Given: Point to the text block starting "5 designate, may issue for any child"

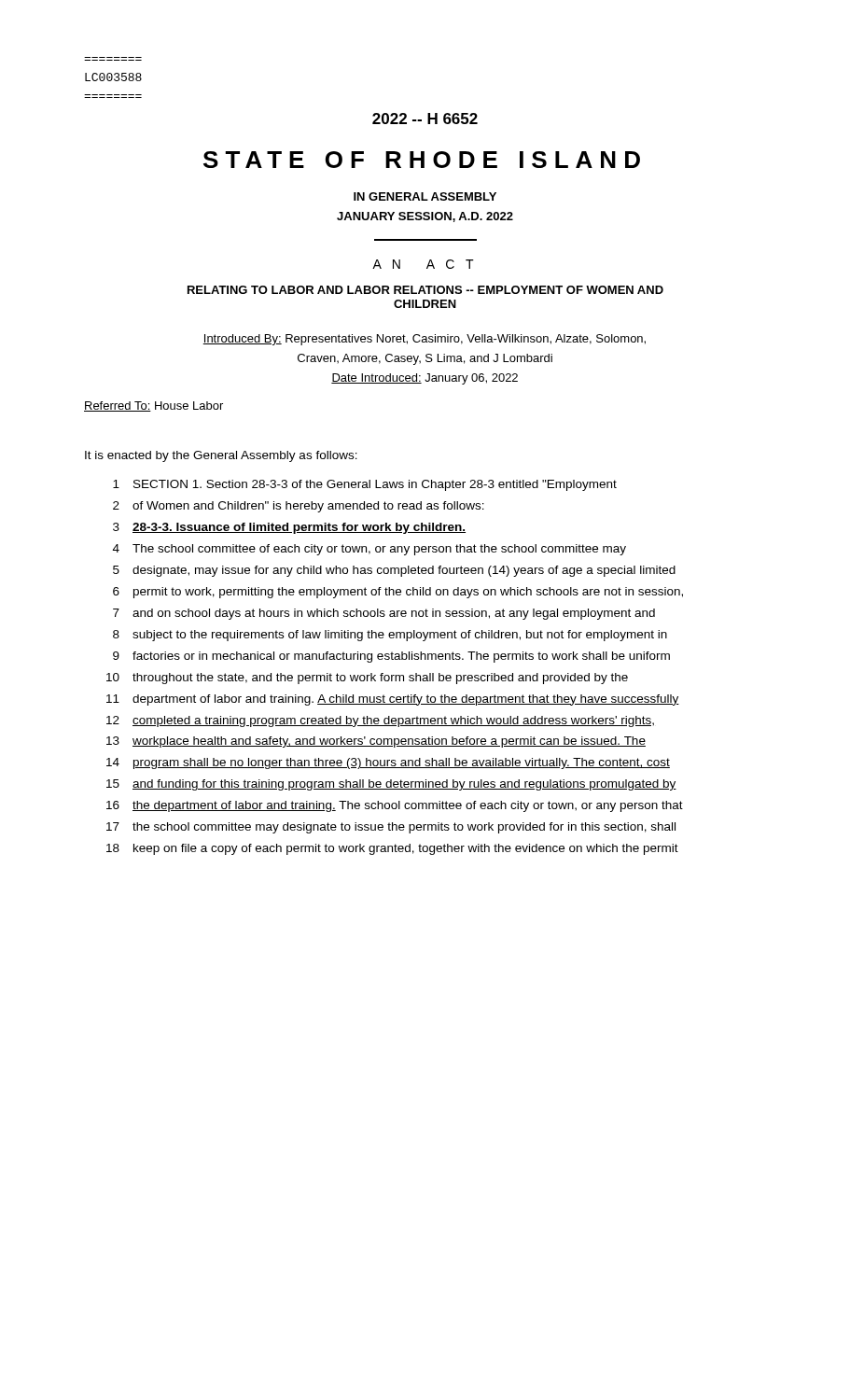Looking at the screenshot, I should coord(425,571).
